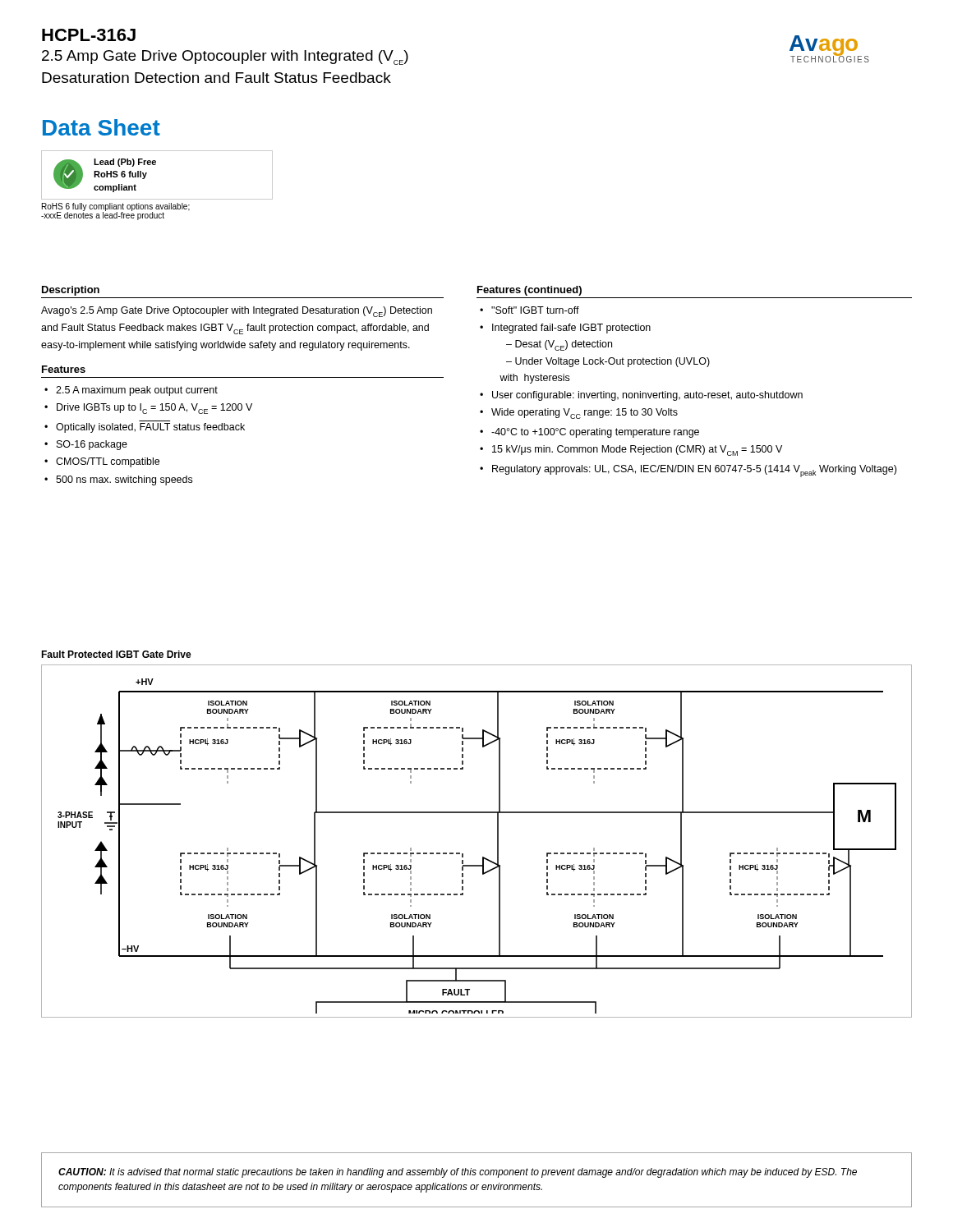
Task: Select the list item containing "CMOS/TTL compatible"
Action: (108, 462)
